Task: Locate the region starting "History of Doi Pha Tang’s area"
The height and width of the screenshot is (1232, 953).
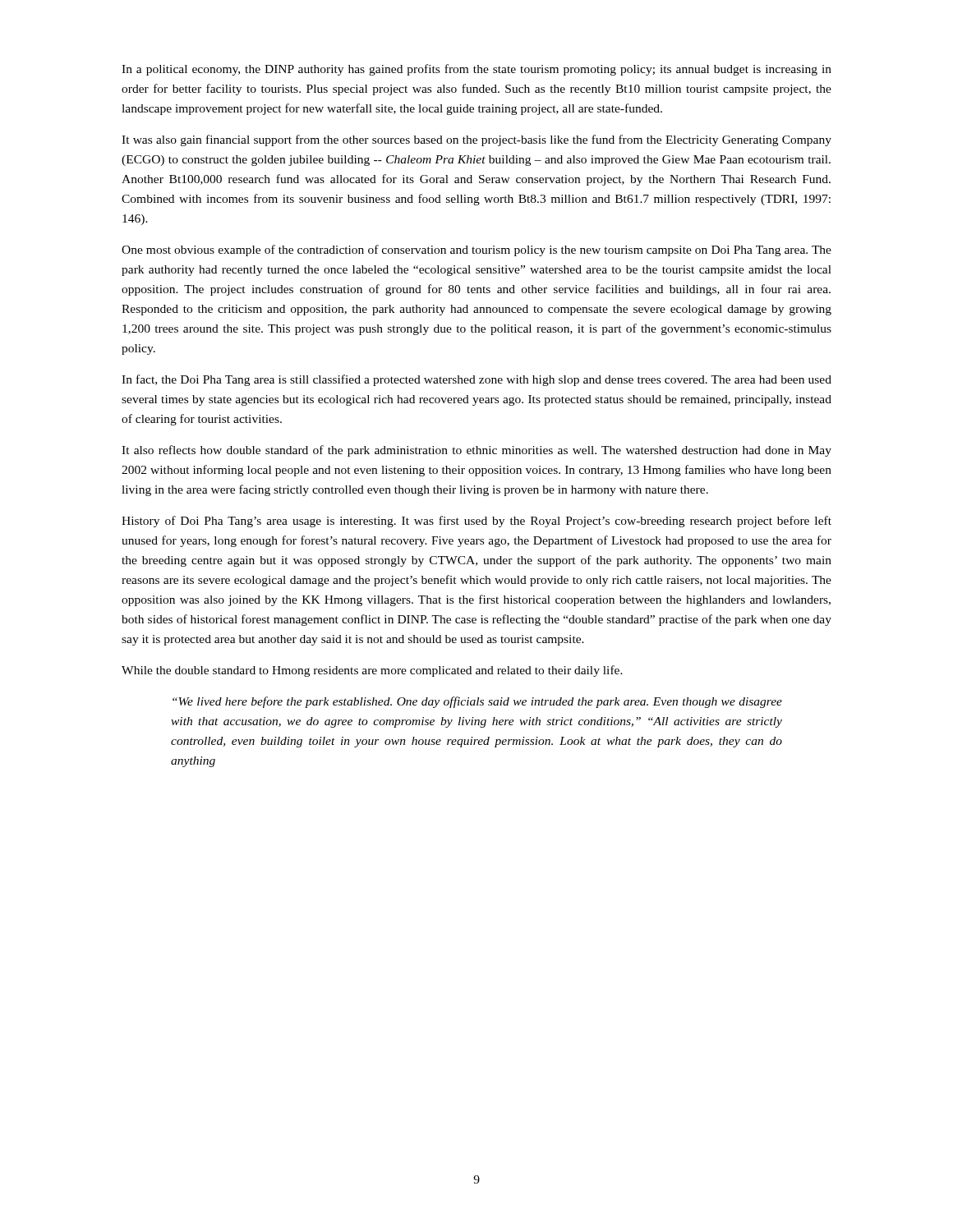Action: [x=476, y=580]
